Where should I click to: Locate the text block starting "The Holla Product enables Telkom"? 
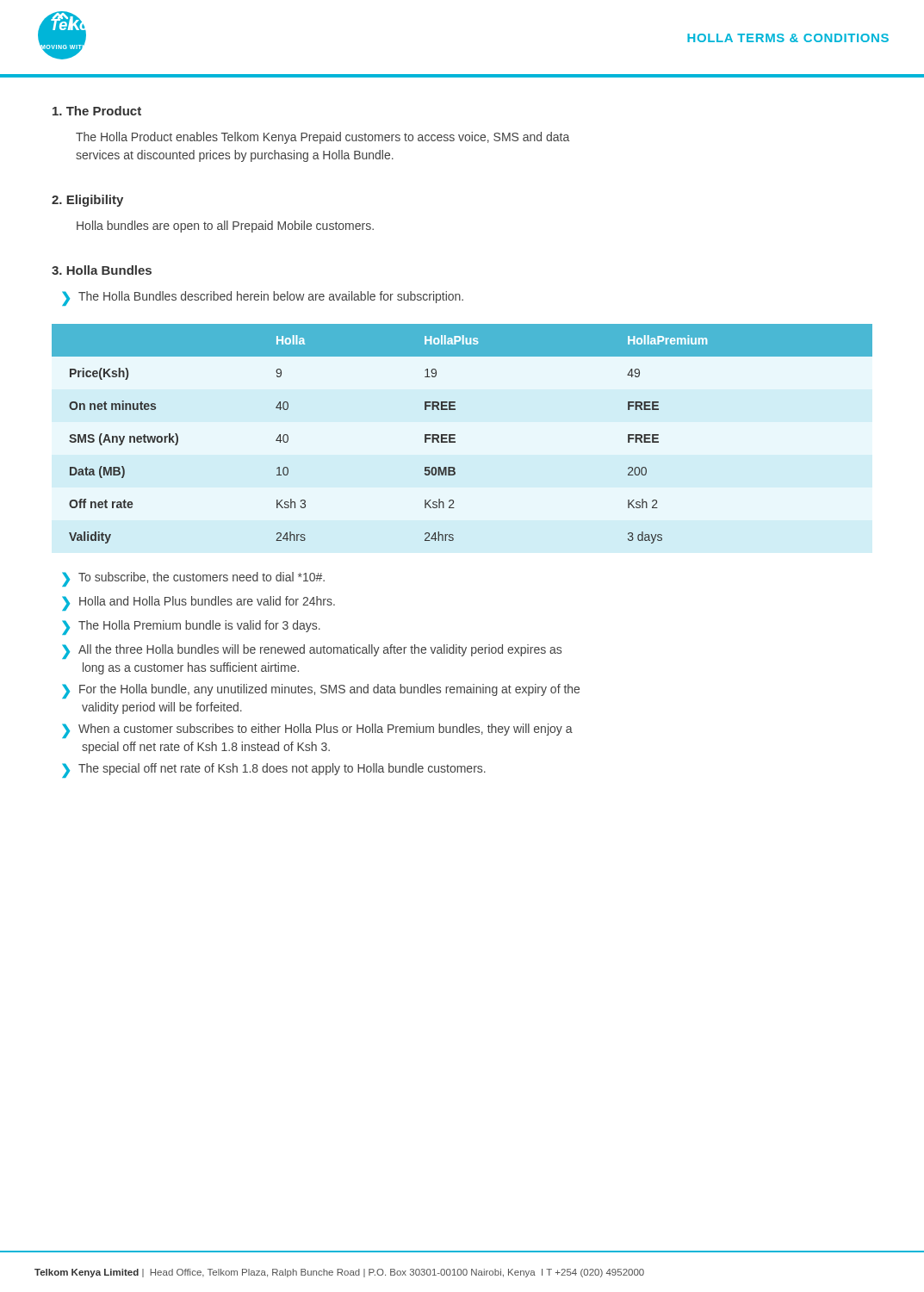pos(323,146)
